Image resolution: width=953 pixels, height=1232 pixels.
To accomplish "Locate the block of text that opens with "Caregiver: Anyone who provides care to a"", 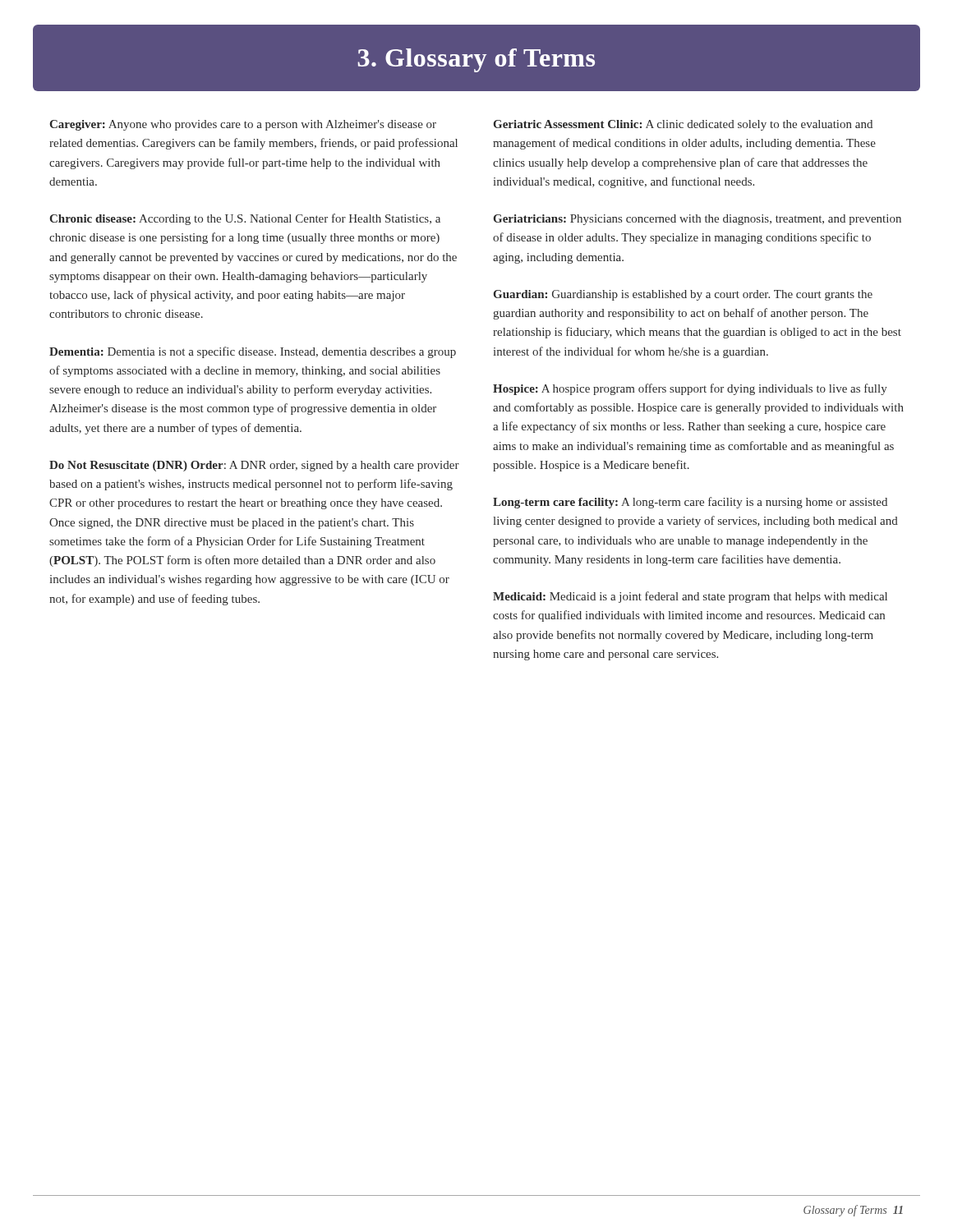I will click(254, 153).
